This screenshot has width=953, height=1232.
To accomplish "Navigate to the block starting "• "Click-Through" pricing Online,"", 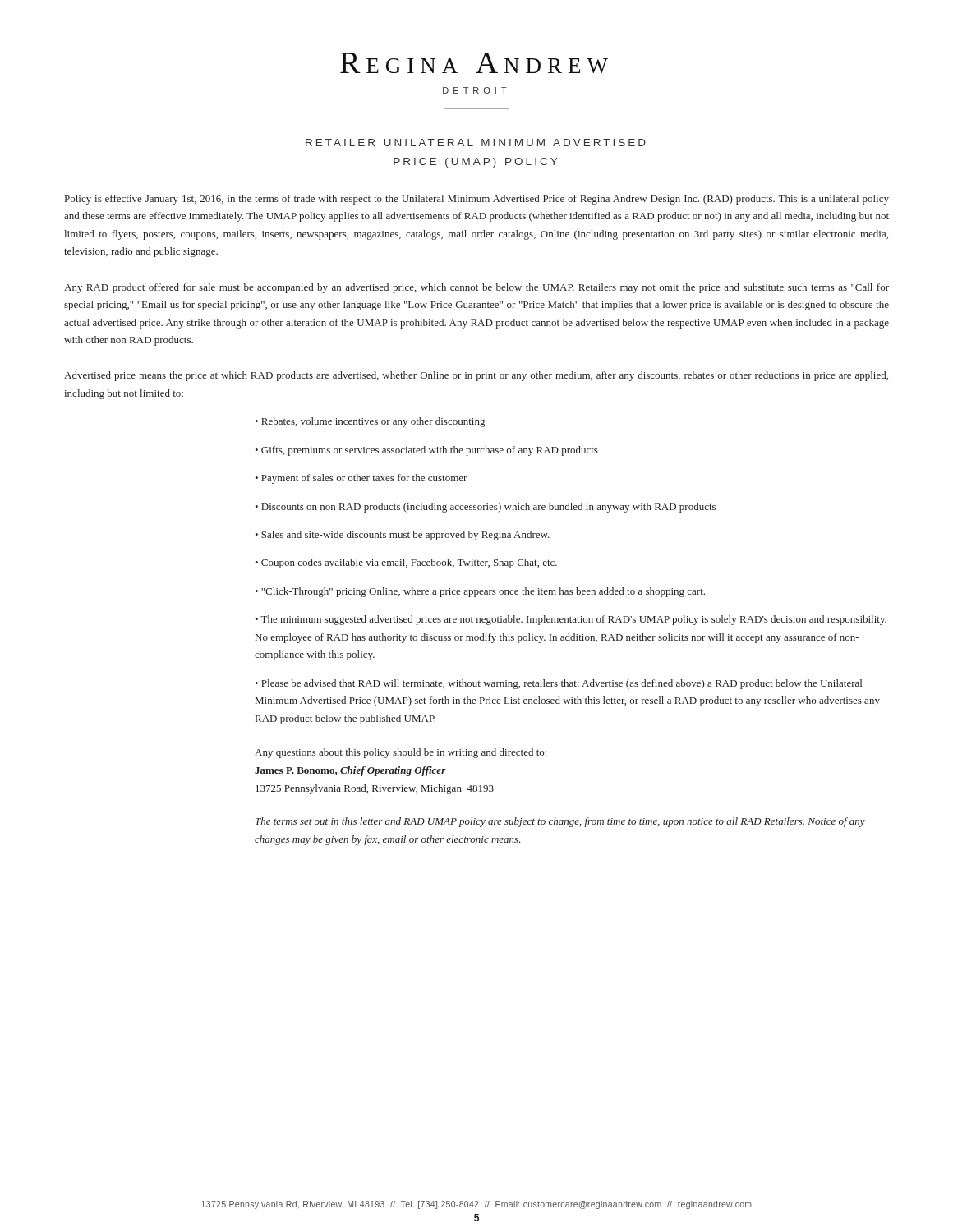I will (x=480, y=591).
